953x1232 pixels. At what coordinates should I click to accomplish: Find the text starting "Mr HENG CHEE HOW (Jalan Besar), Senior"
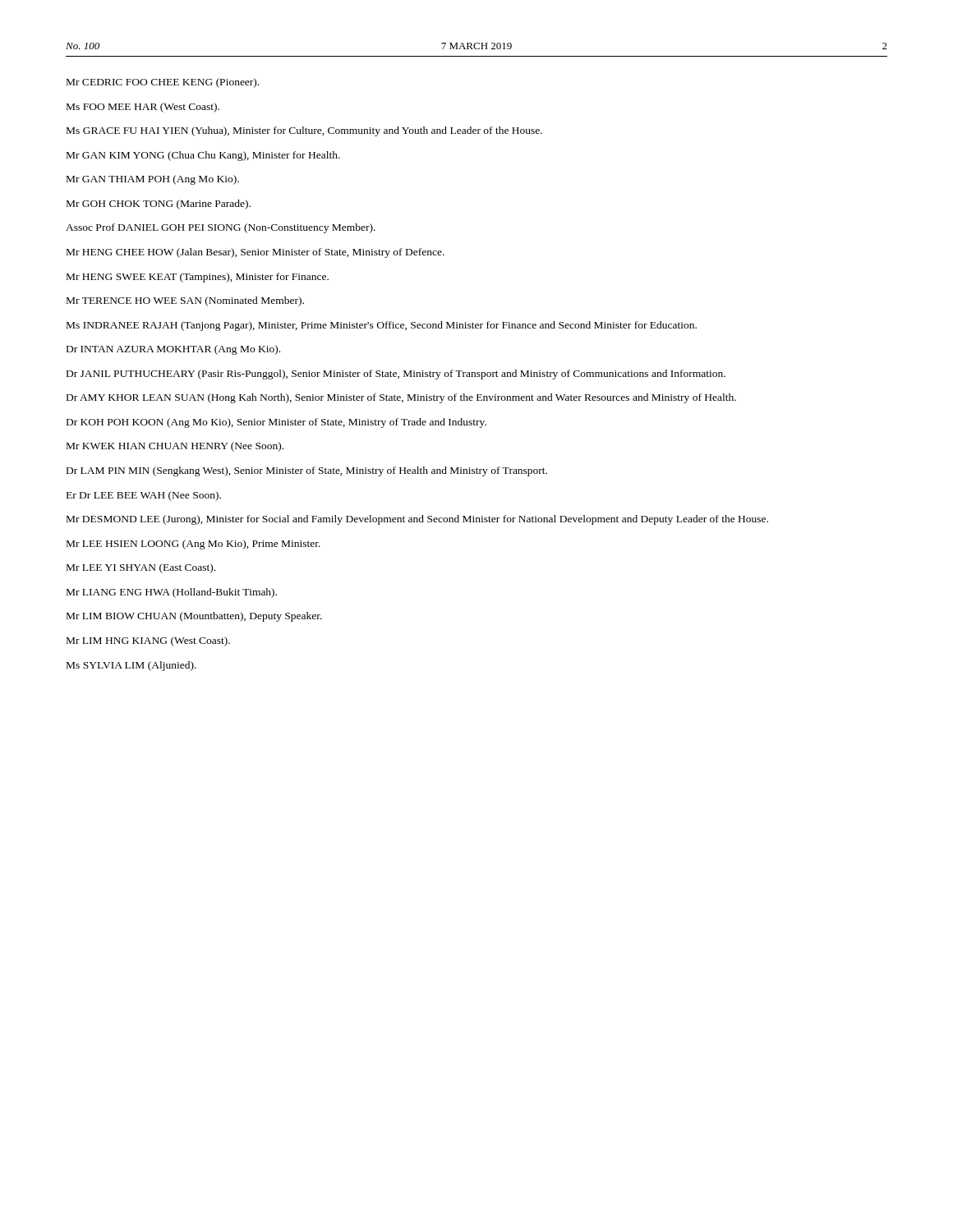(255, 252)
